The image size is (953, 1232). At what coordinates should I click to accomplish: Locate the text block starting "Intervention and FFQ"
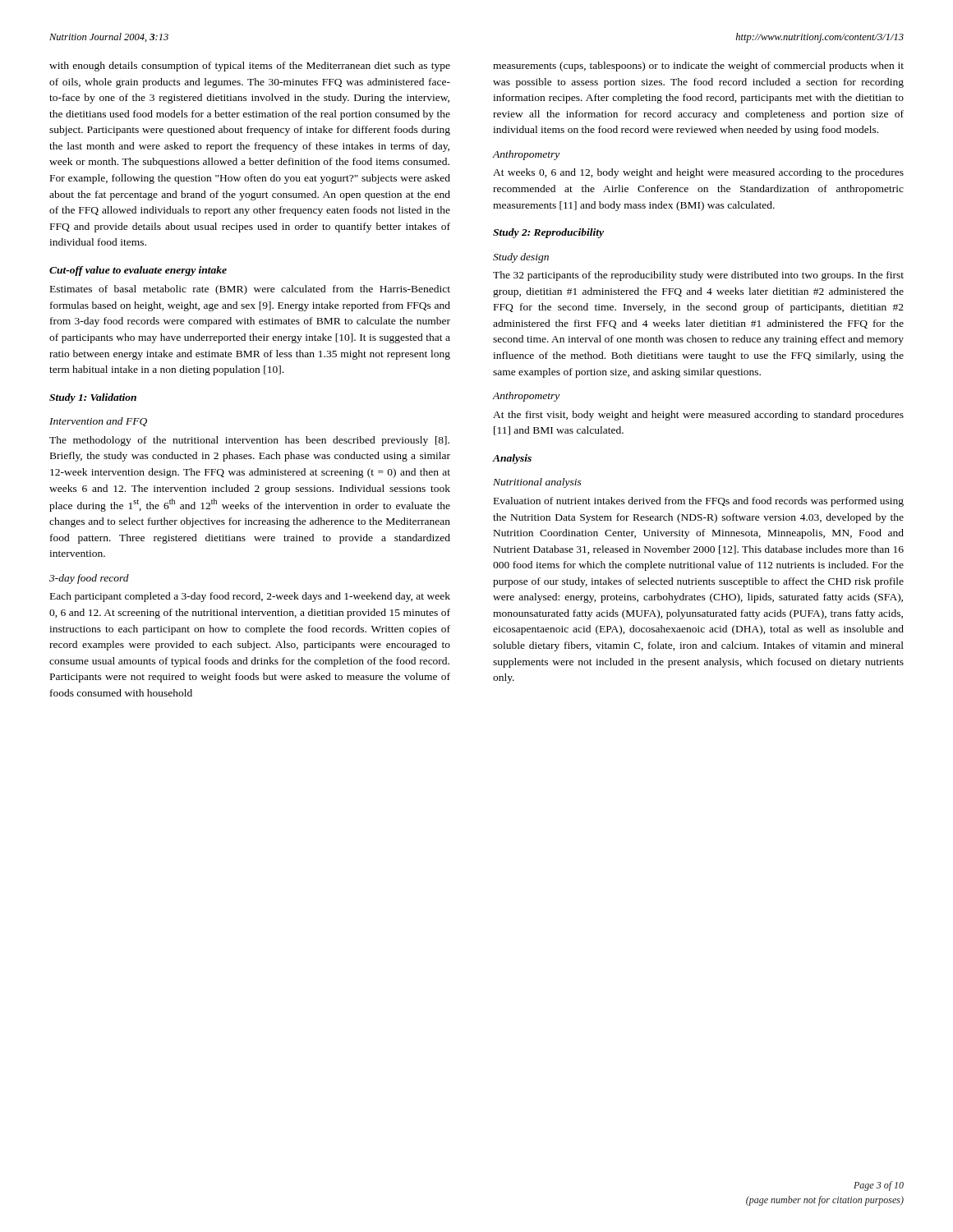(x=98, y=421)
